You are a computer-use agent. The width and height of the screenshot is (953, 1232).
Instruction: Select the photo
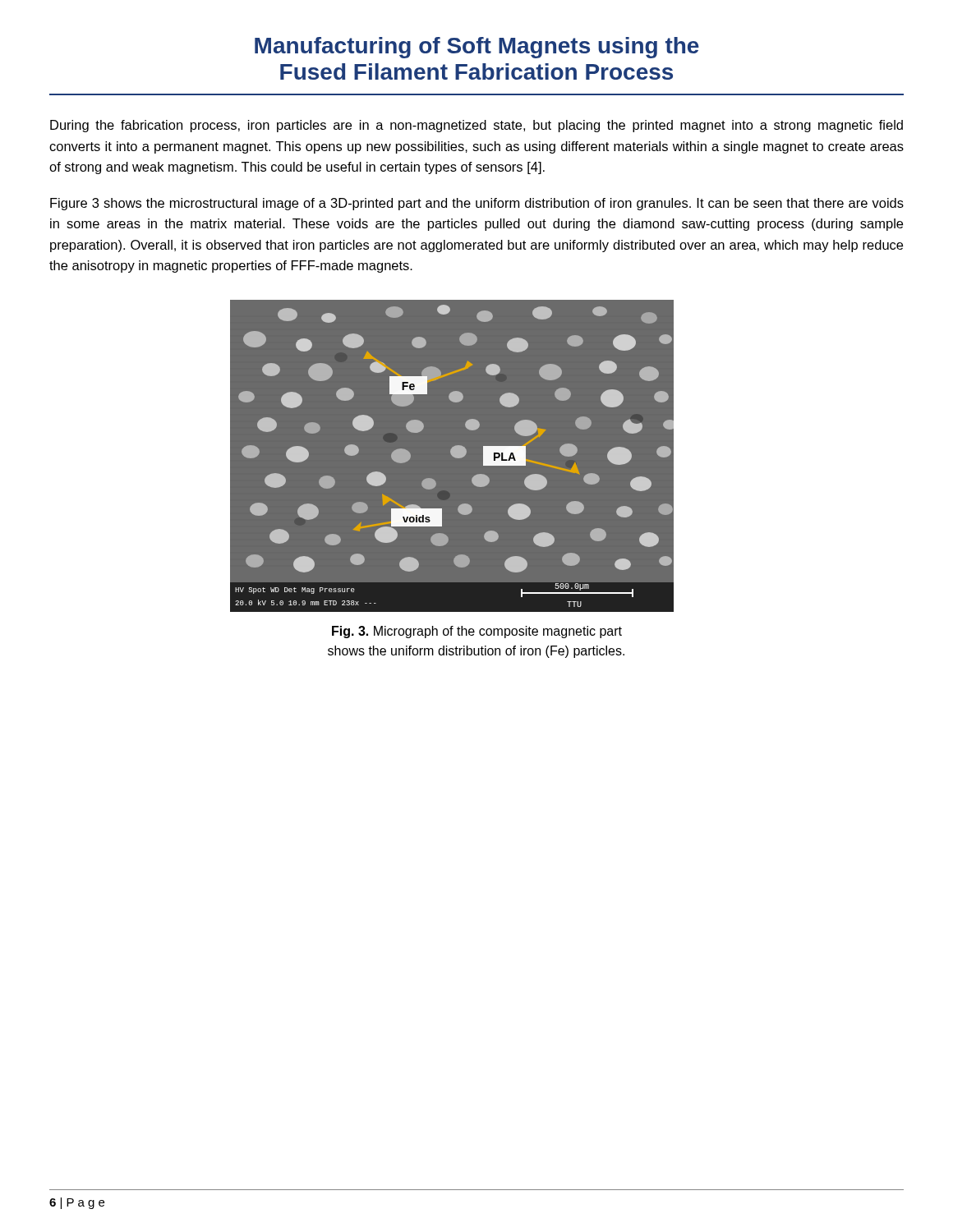(476, 456)
